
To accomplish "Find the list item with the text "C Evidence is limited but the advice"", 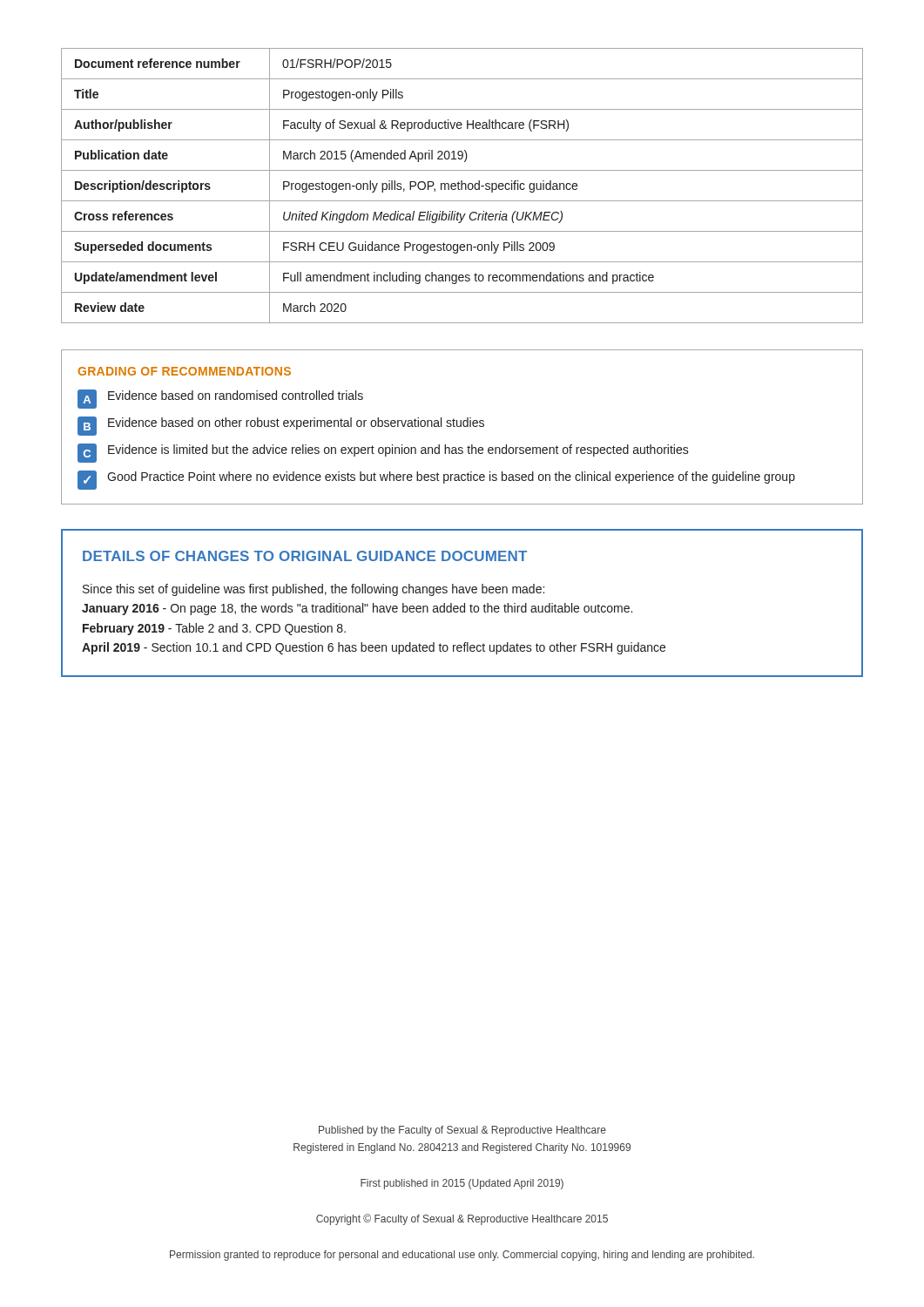I will [x=383, y=453].
